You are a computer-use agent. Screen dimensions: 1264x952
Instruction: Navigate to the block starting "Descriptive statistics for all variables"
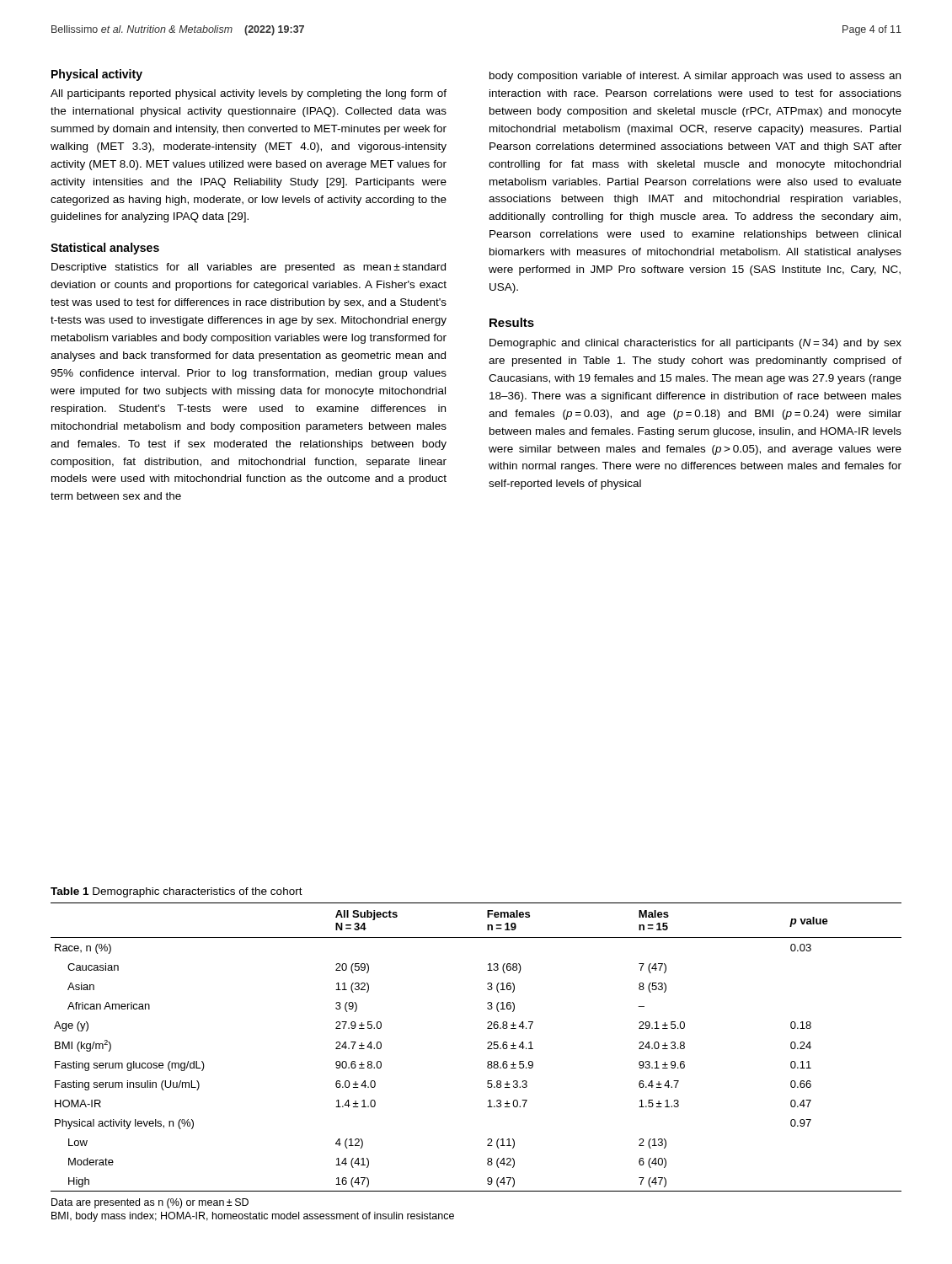pos(249,382)
